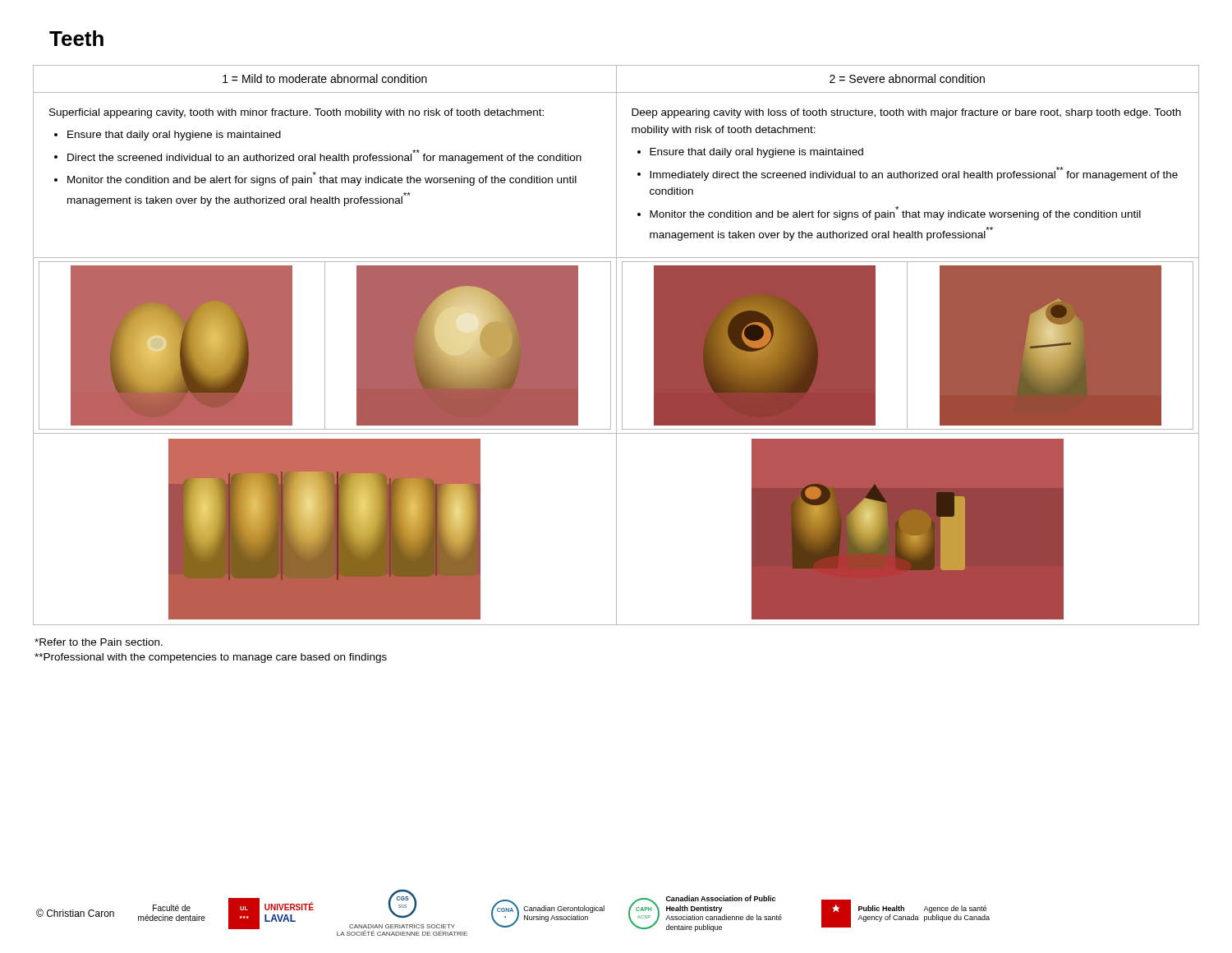
Task: Find the list item that says "Direct the screened individual to an authorized oral"
Action: tap(324, 155)
